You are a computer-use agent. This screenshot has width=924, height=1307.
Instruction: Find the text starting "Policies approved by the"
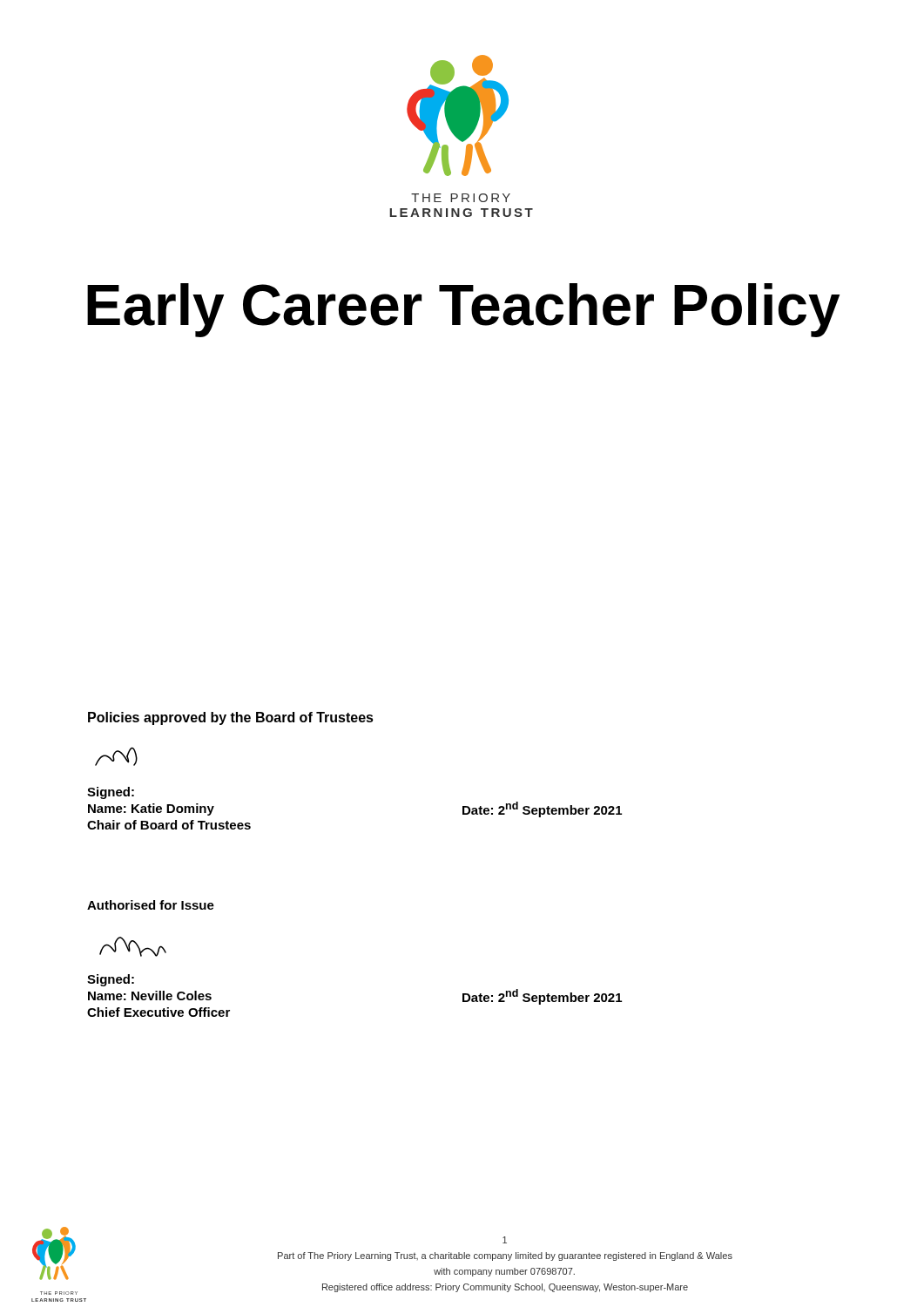(x=230, y=718)
